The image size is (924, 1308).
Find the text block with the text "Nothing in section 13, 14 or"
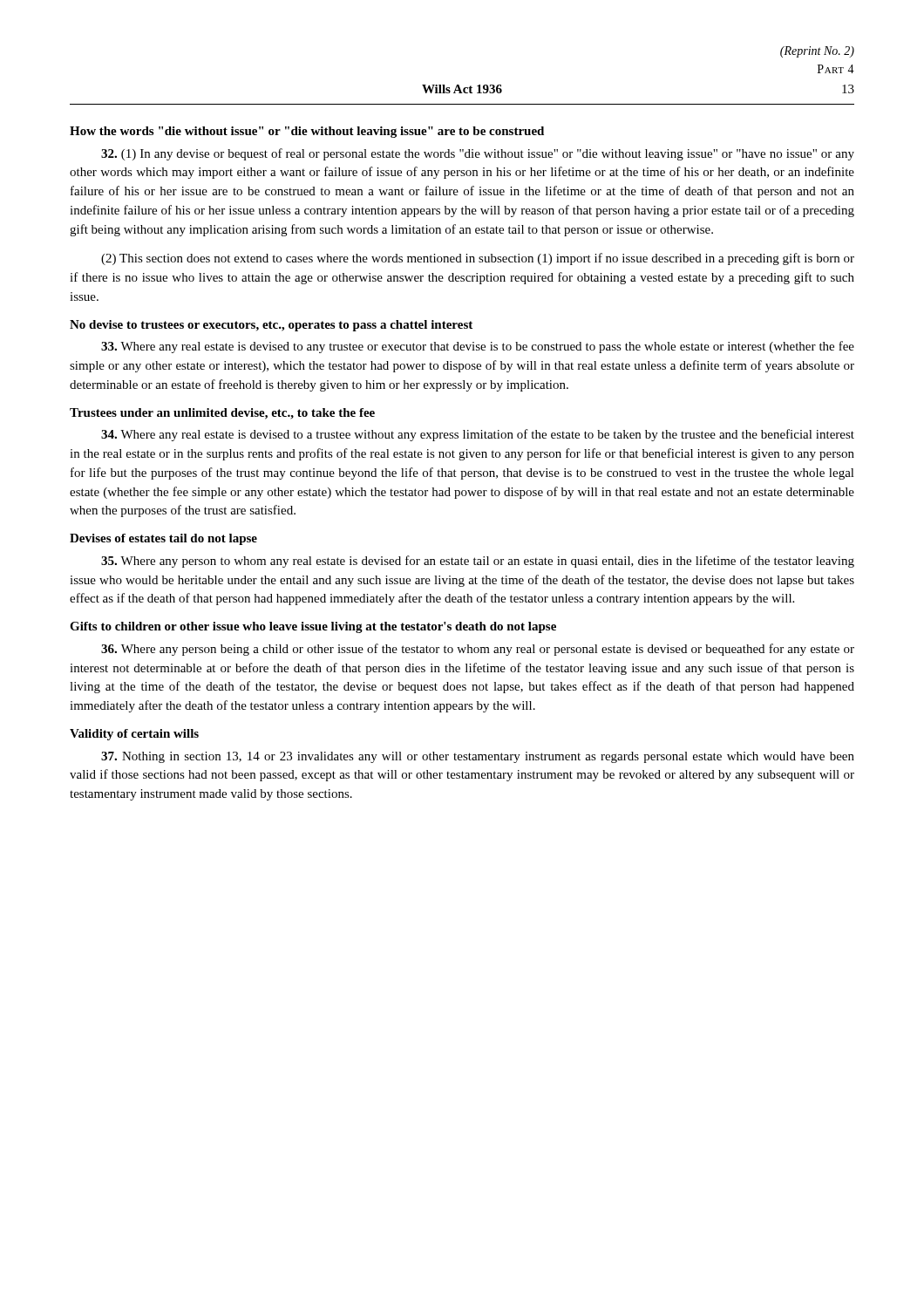coord(462,775)
